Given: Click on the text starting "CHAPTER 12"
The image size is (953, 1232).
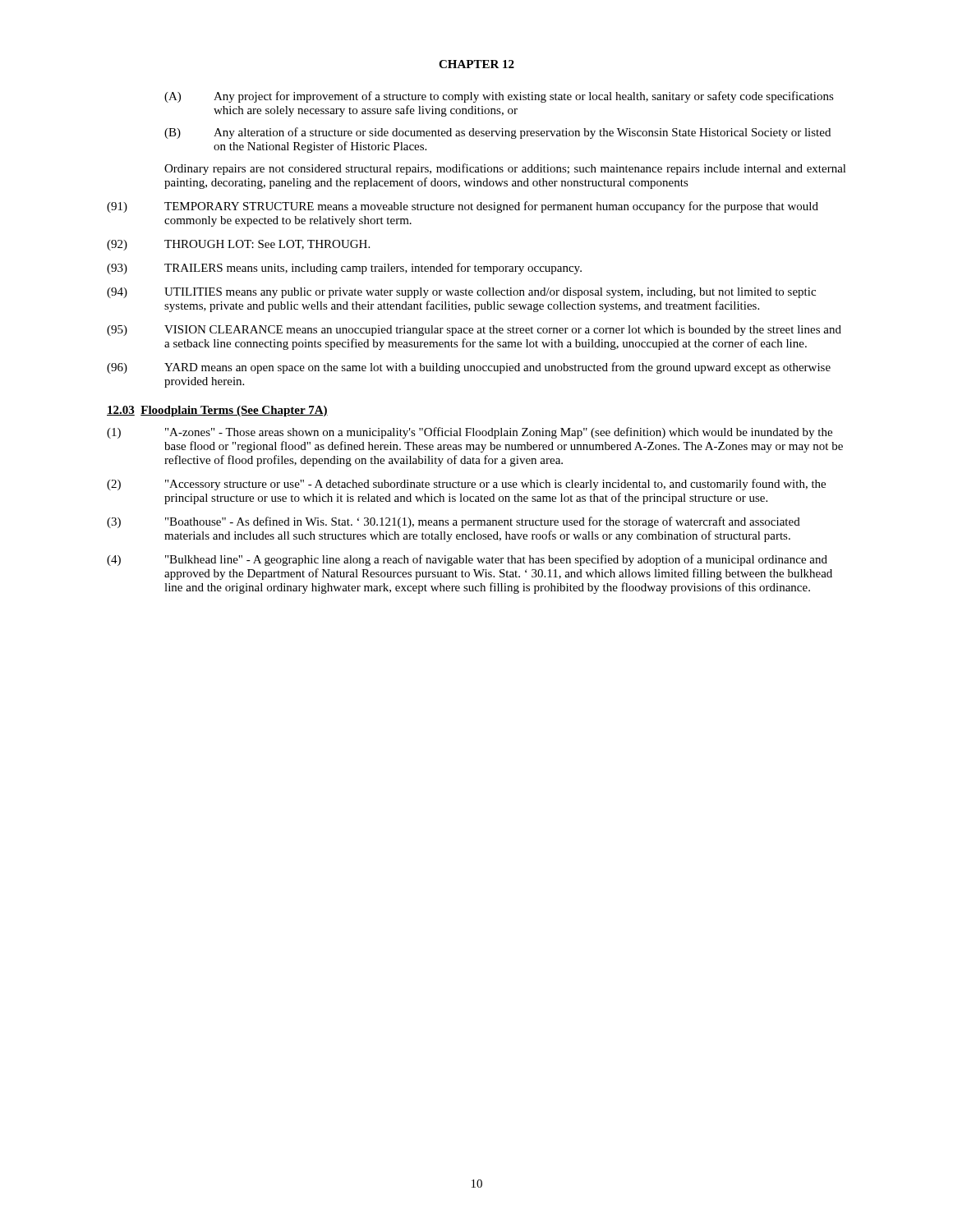Looking at the screenshot, I should click(x=476, y=64).
